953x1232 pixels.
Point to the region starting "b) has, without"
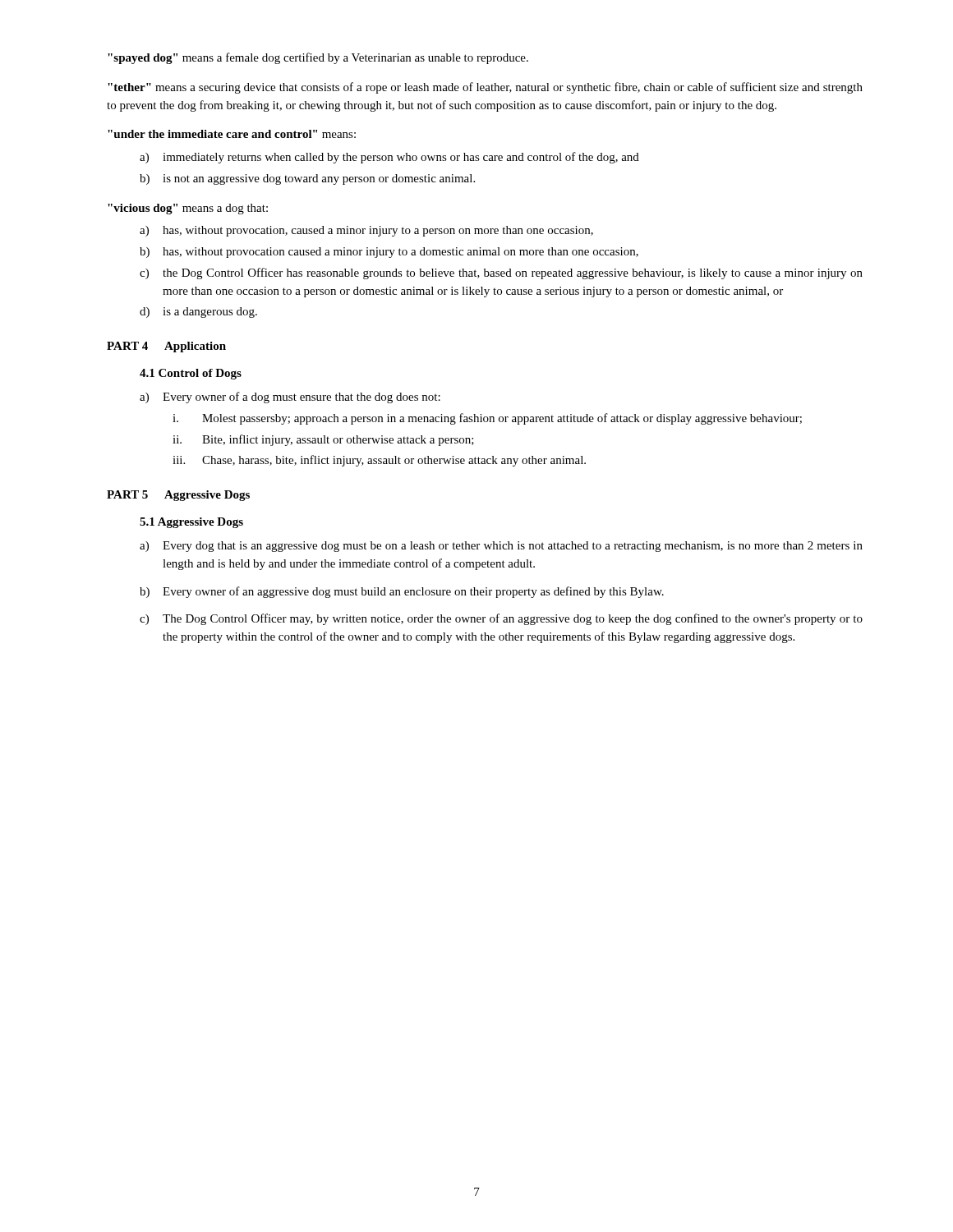coord(501,252)
